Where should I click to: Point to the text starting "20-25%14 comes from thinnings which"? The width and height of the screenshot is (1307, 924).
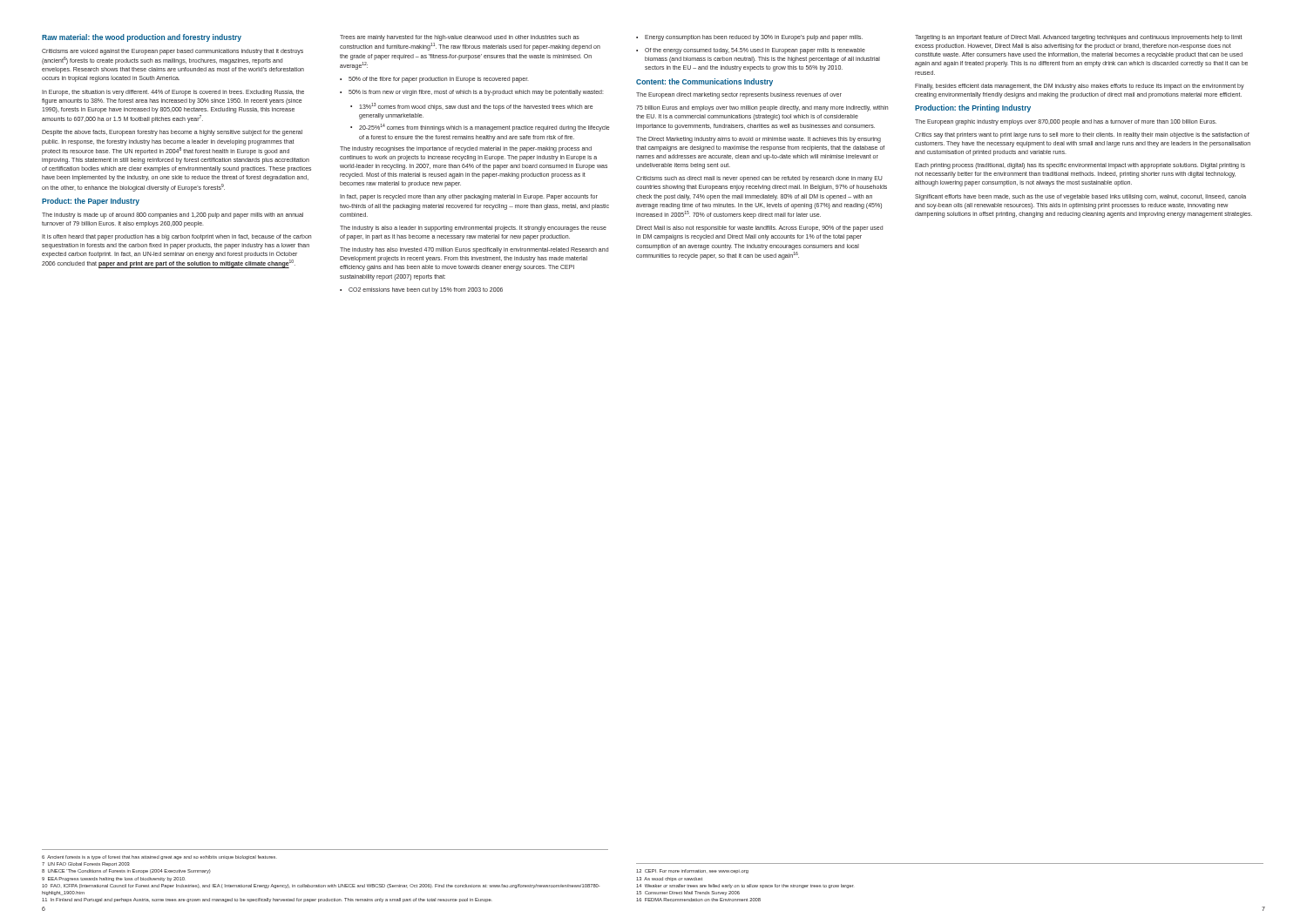[480, 132]
